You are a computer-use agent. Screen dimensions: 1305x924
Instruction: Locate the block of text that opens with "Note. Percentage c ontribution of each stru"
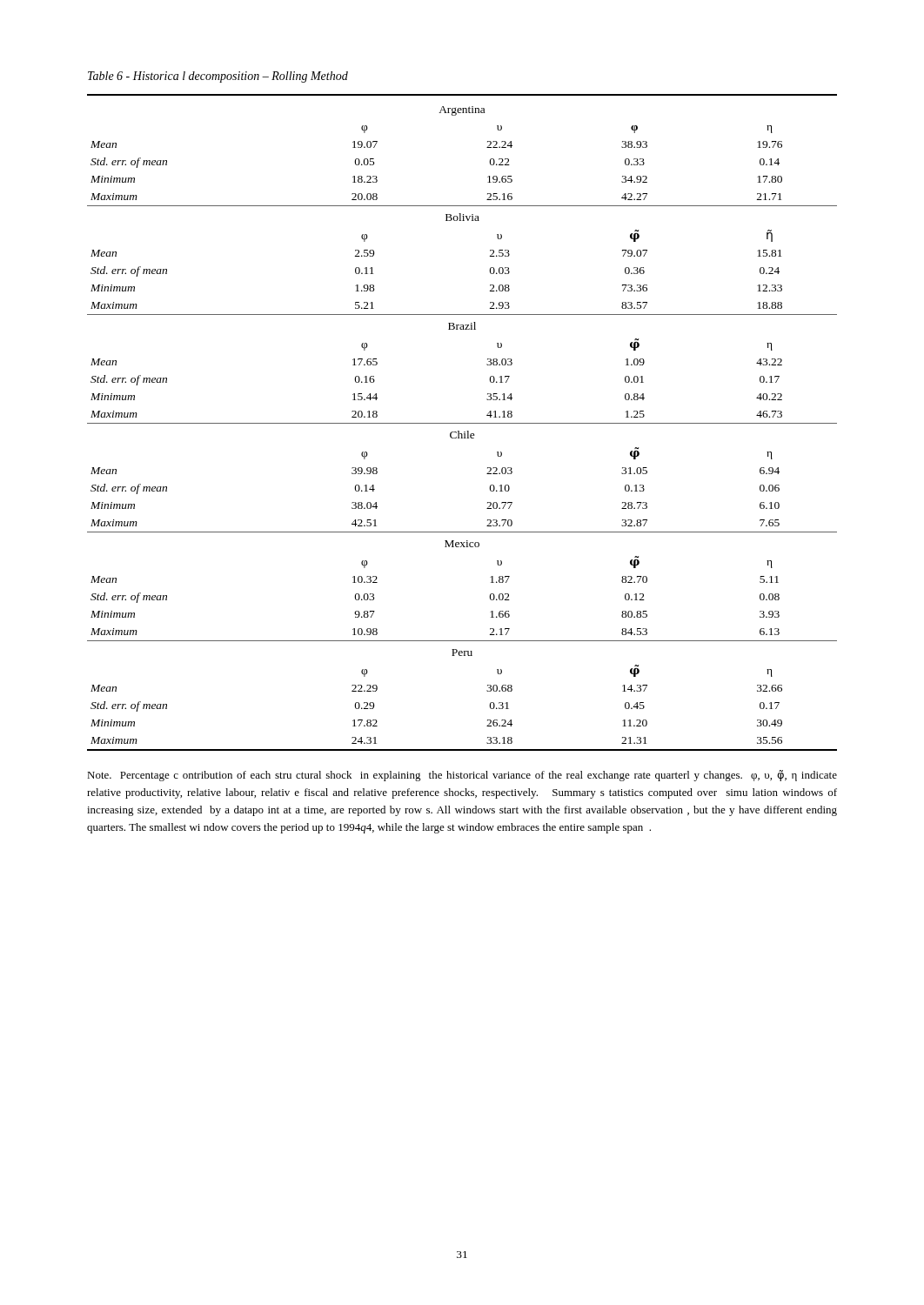462,801
